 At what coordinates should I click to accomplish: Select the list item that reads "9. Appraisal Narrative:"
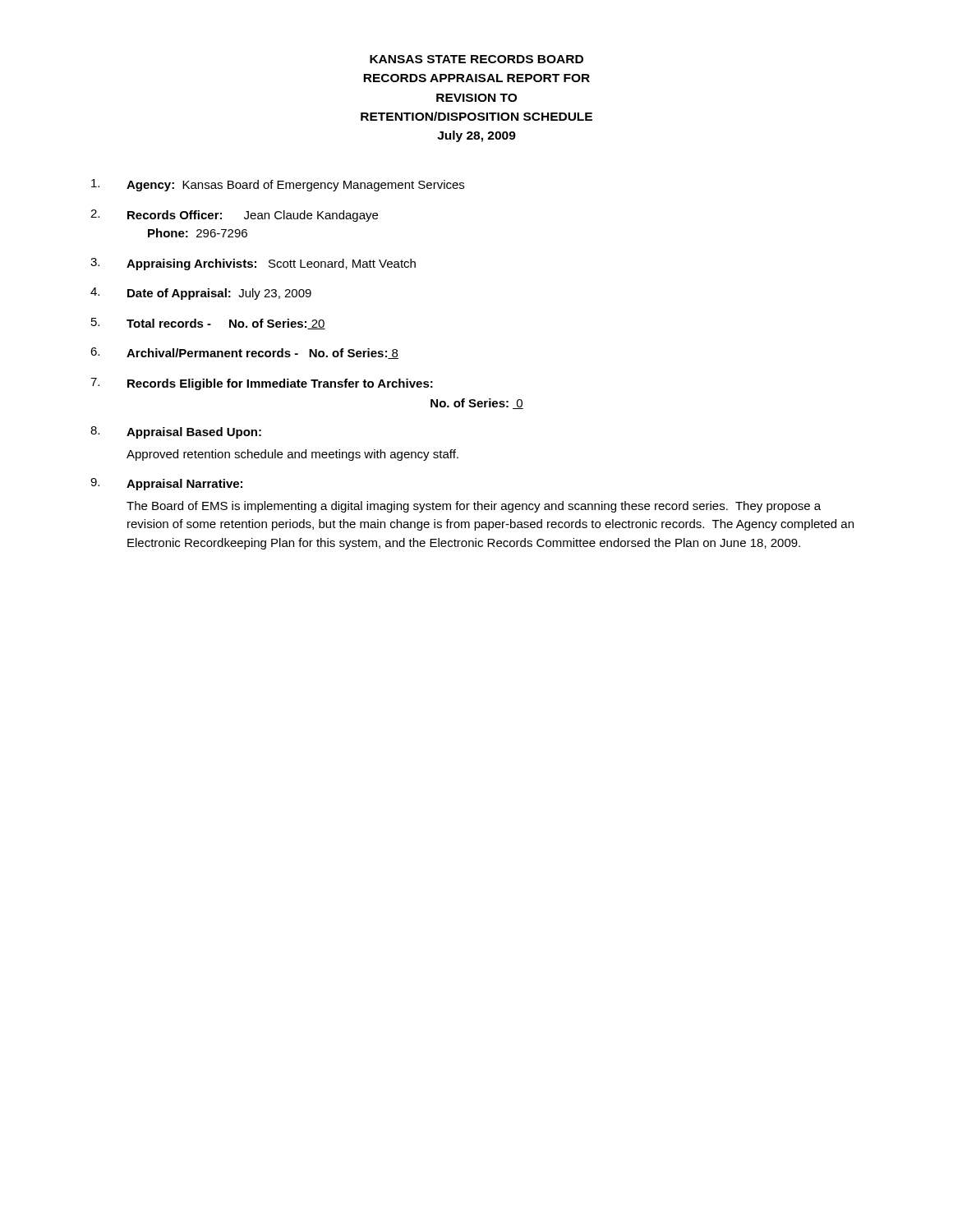(166, 484)
